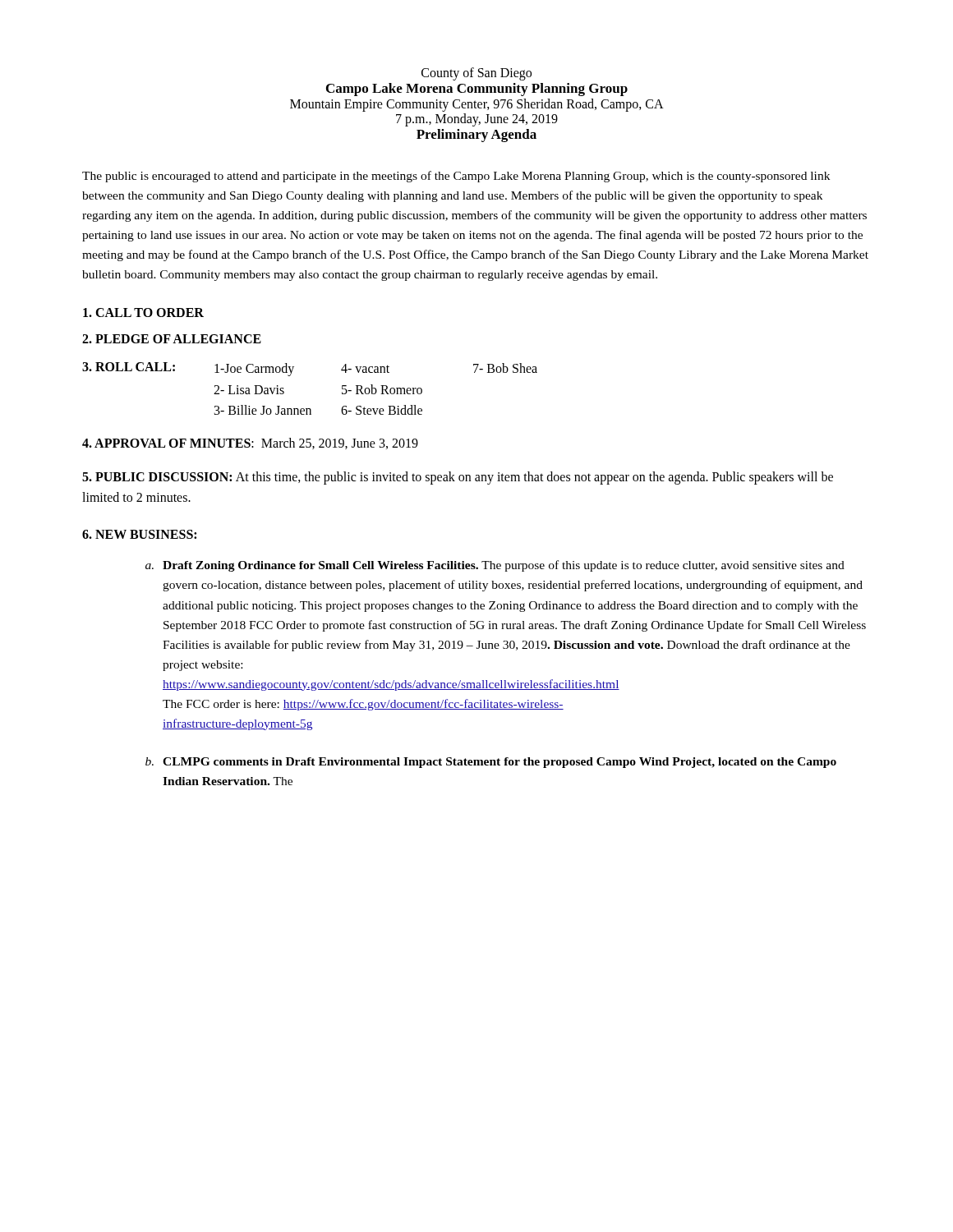Find the block starting "1. CALL TO ORDER"

(x=143, y=313)
